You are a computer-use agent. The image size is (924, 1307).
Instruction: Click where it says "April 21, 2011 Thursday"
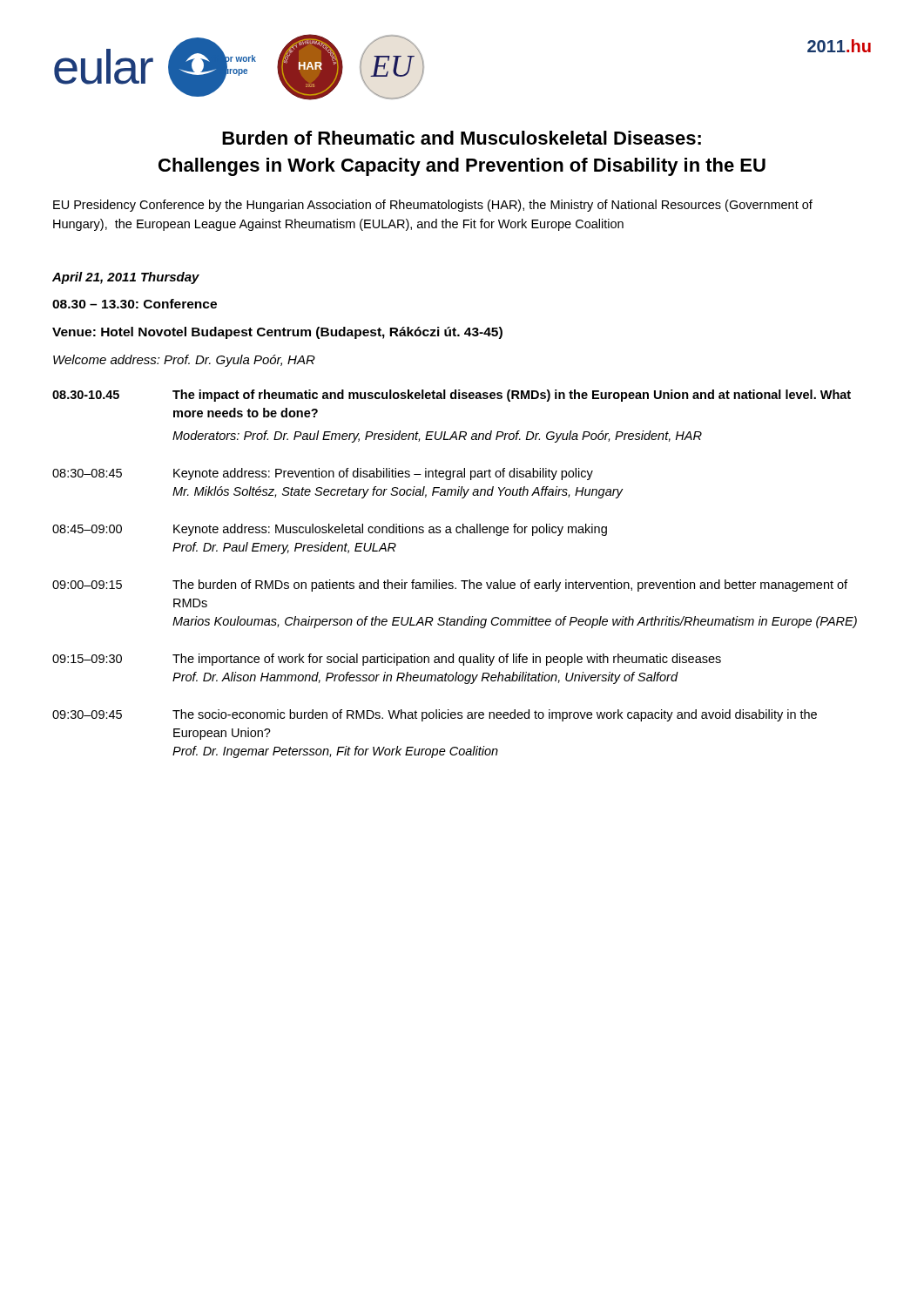[x=126, y=276]
